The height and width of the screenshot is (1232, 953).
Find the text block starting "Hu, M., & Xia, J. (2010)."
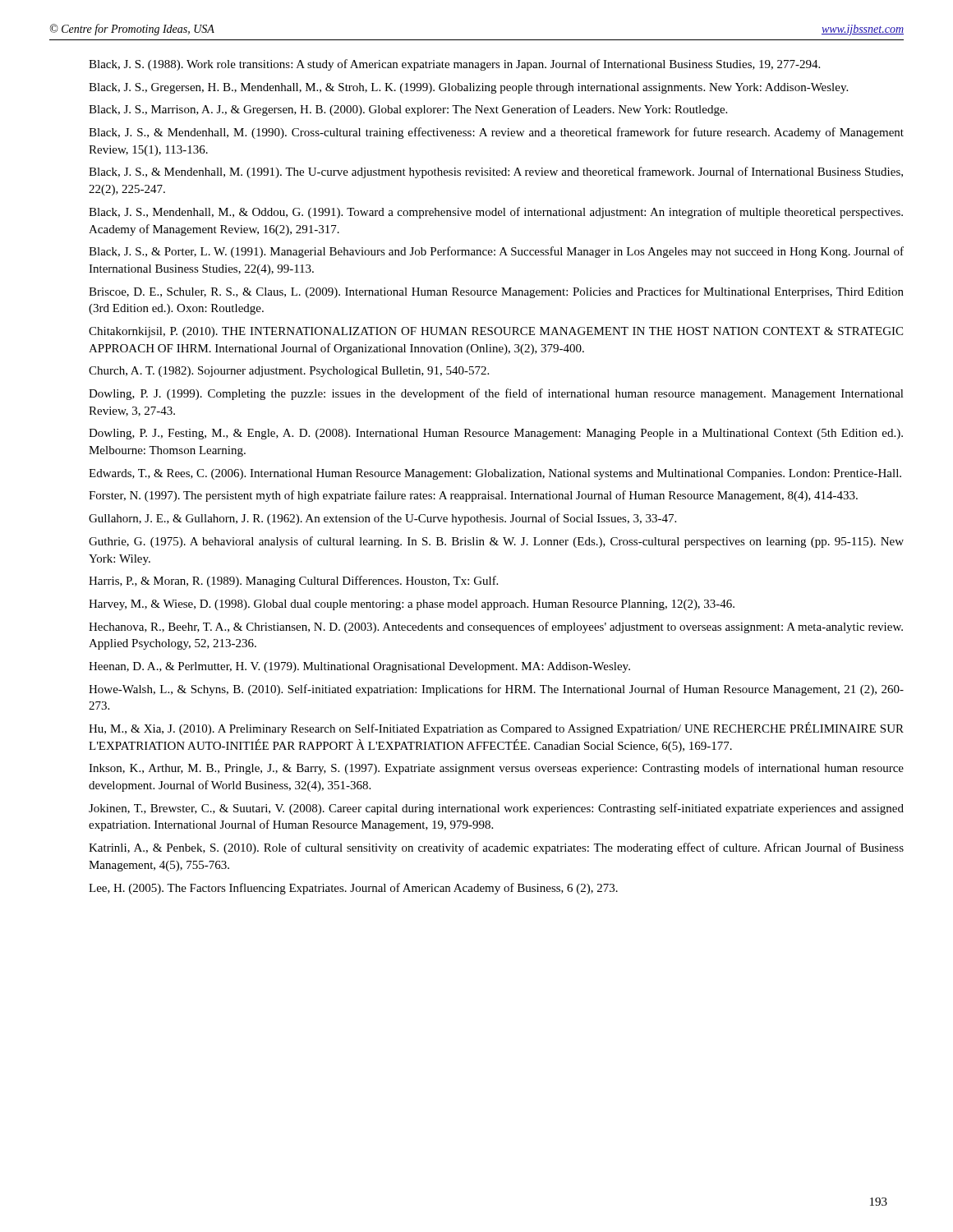click(x=476, y=737)
